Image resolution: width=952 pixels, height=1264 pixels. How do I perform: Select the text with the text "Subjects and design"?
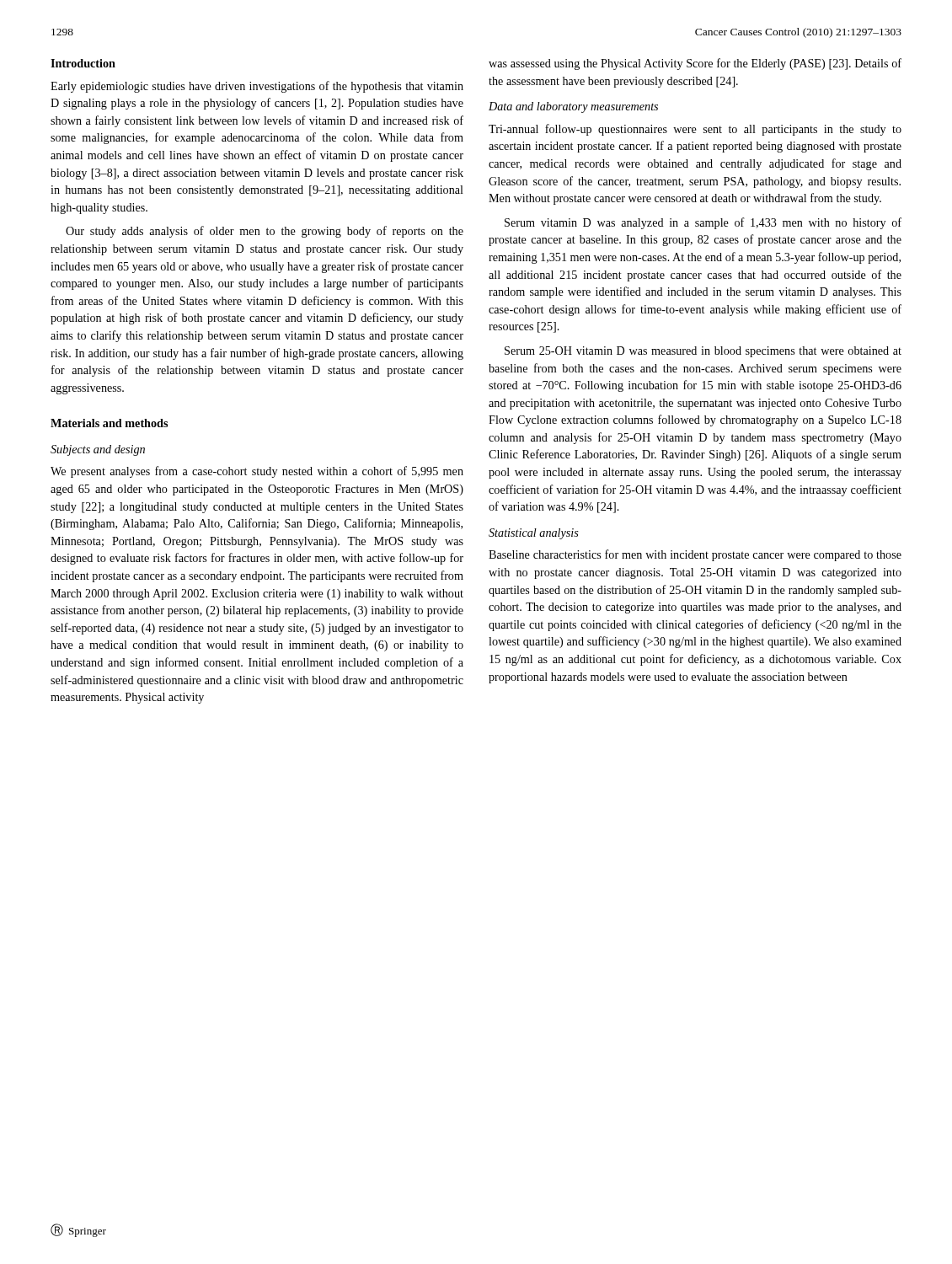point(98,450)
